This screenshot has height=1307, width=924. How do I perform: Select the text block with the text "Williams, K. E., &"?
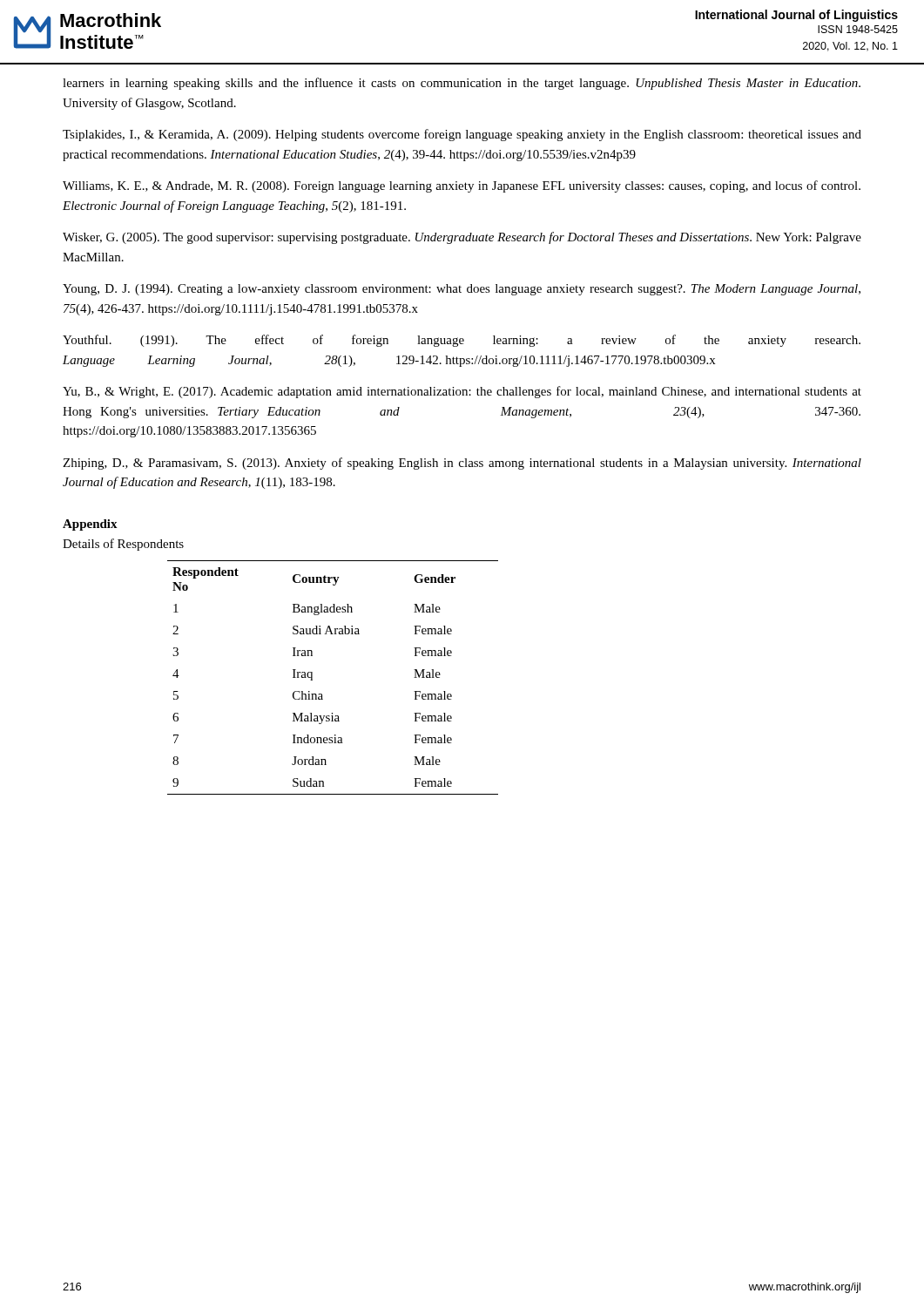coord(462,195)
